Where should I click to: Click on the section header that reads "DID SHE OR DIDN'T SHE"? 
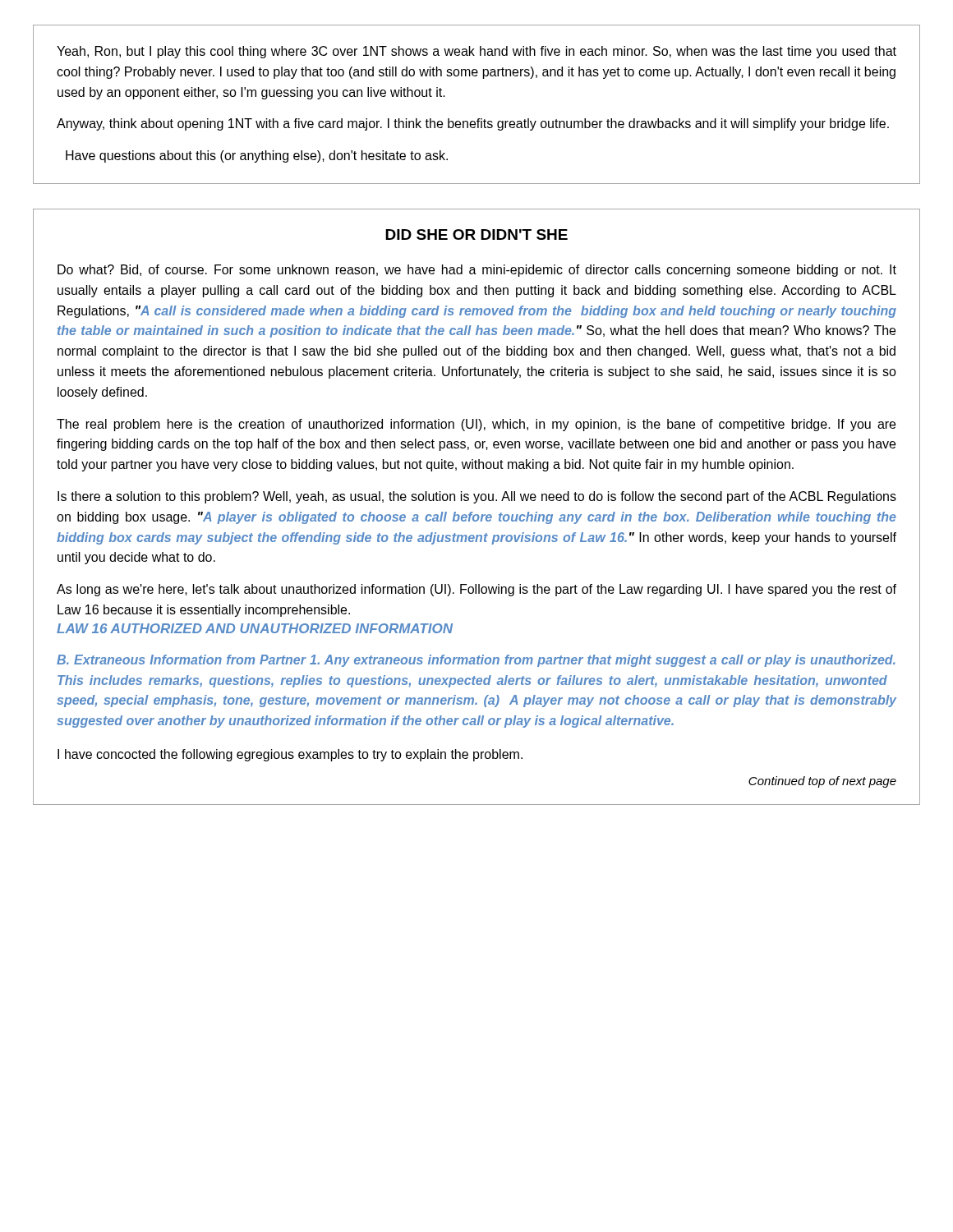click(x=476, y=234)
